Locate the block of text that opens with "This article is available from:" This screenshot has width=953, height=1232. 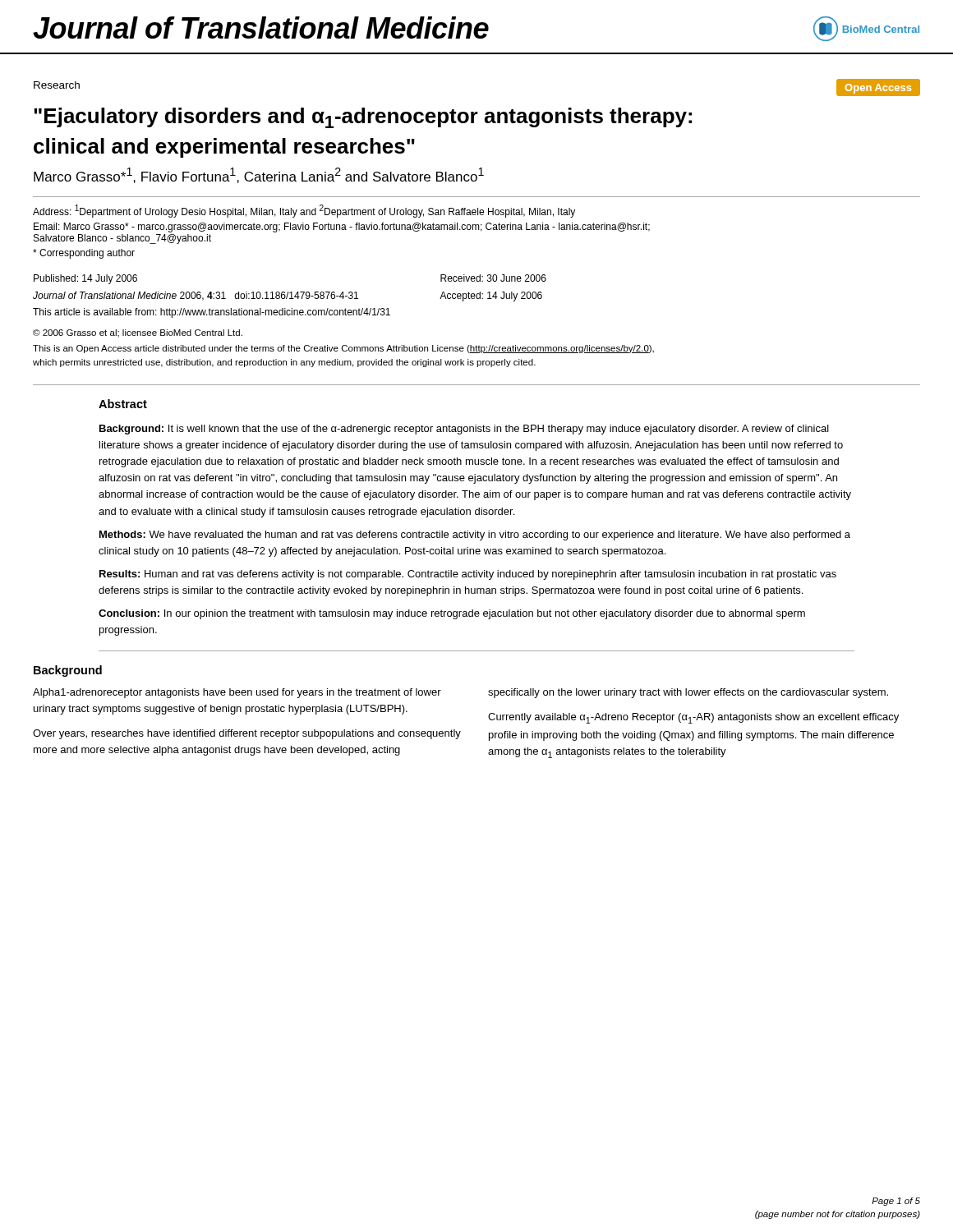click(x=212, y=312)
